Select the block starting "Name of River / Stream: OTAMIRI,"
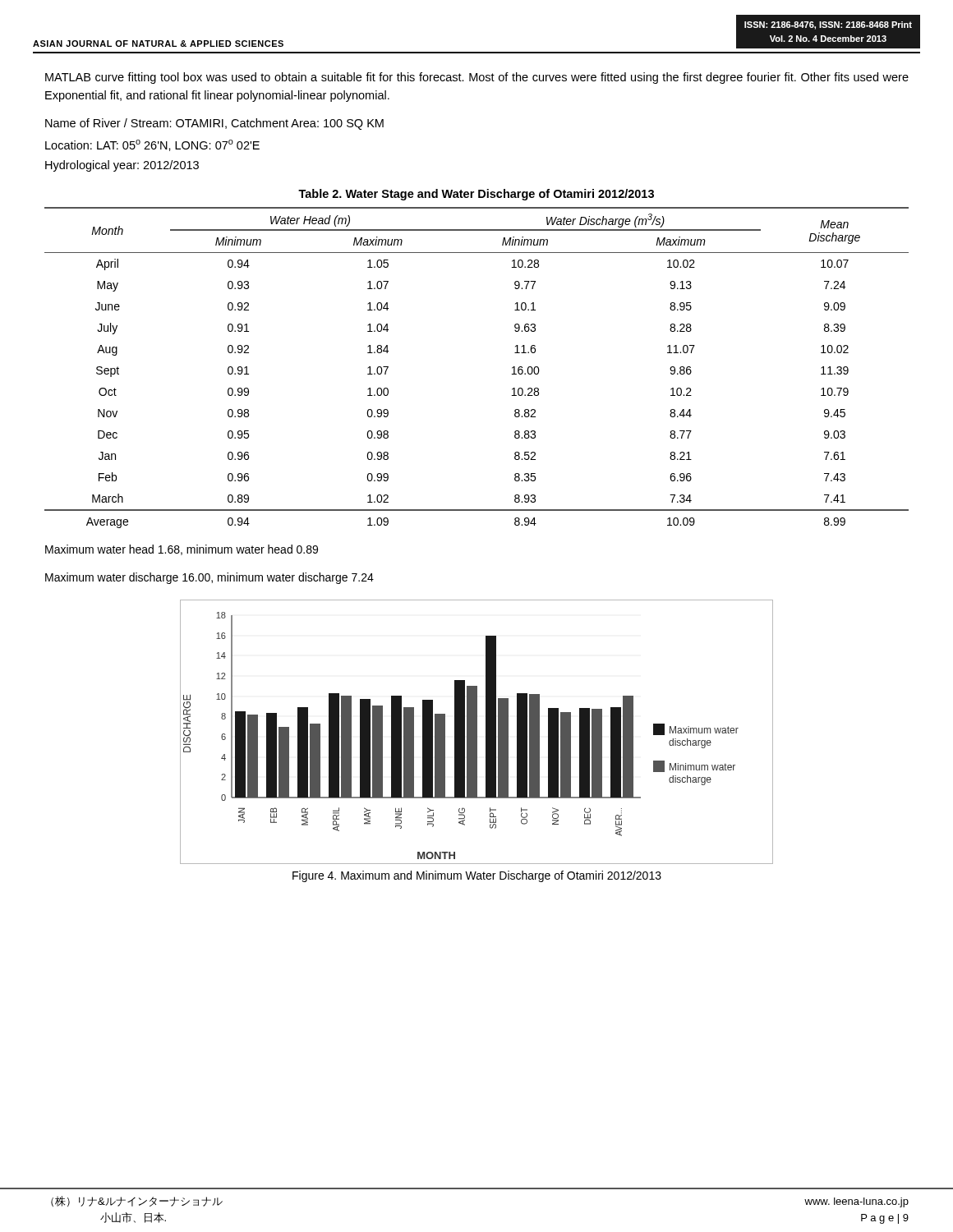This screenshot has height=1232, width=953. 214,123
